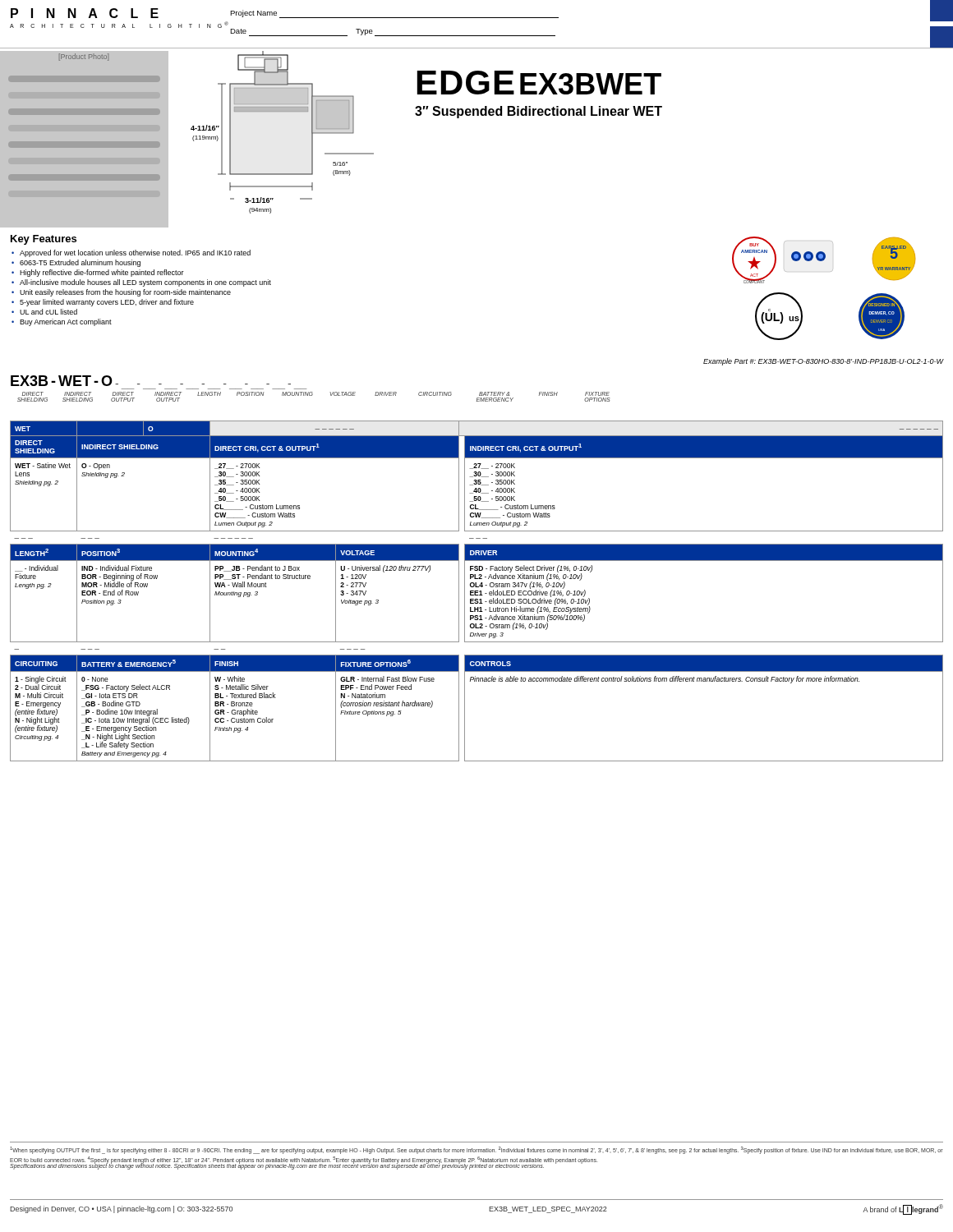This screenshot has height=1232, width=953.
Task: Locate the caption containing "Example Part #: EX3B-WET-O-830HO-830-8'-IND-PP18JB-U-OL2-1-0-W"
Action: 823,361
